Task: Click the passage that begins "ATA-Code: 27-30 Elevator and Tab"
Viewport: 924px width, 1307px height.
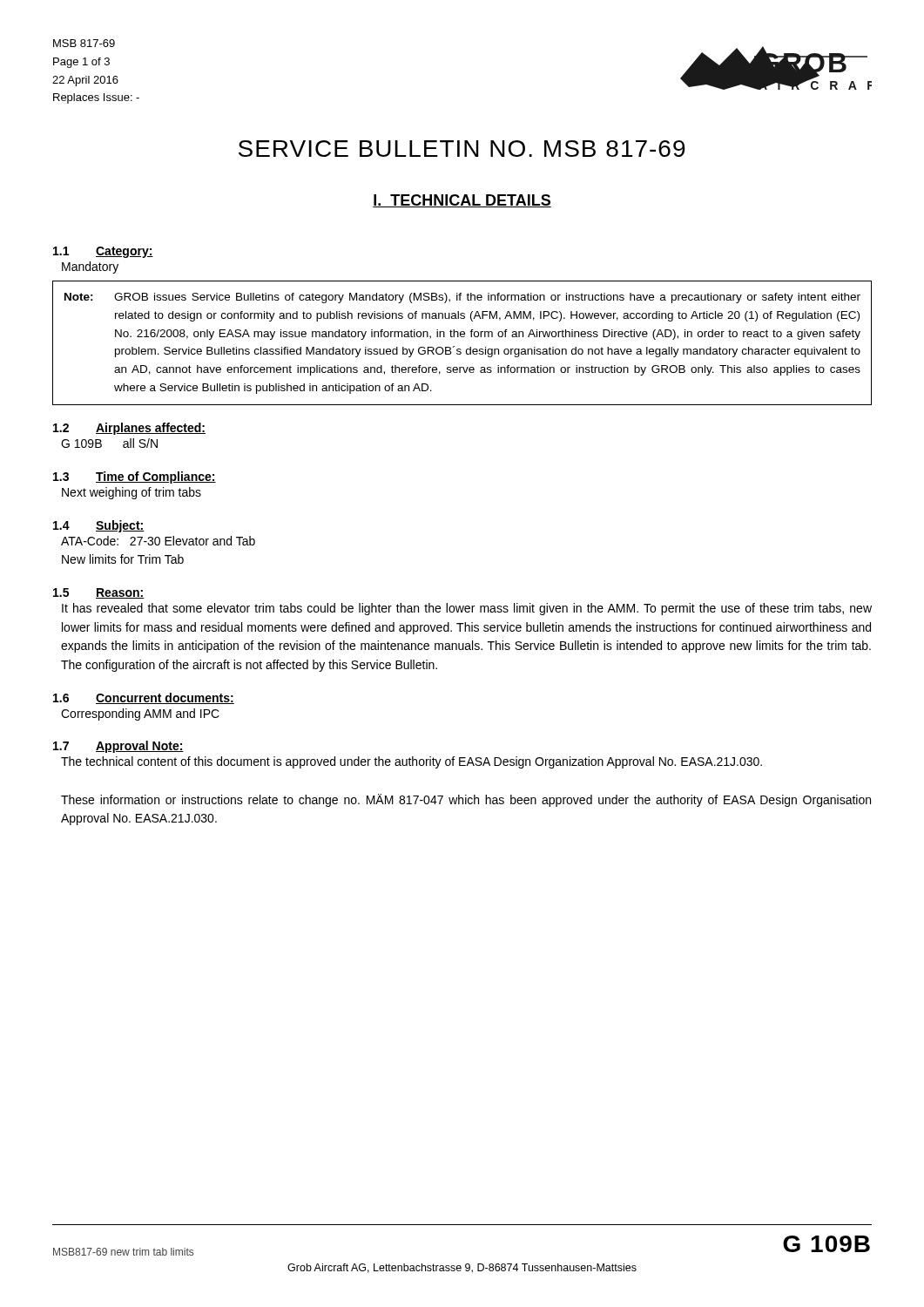Action: 158,550
